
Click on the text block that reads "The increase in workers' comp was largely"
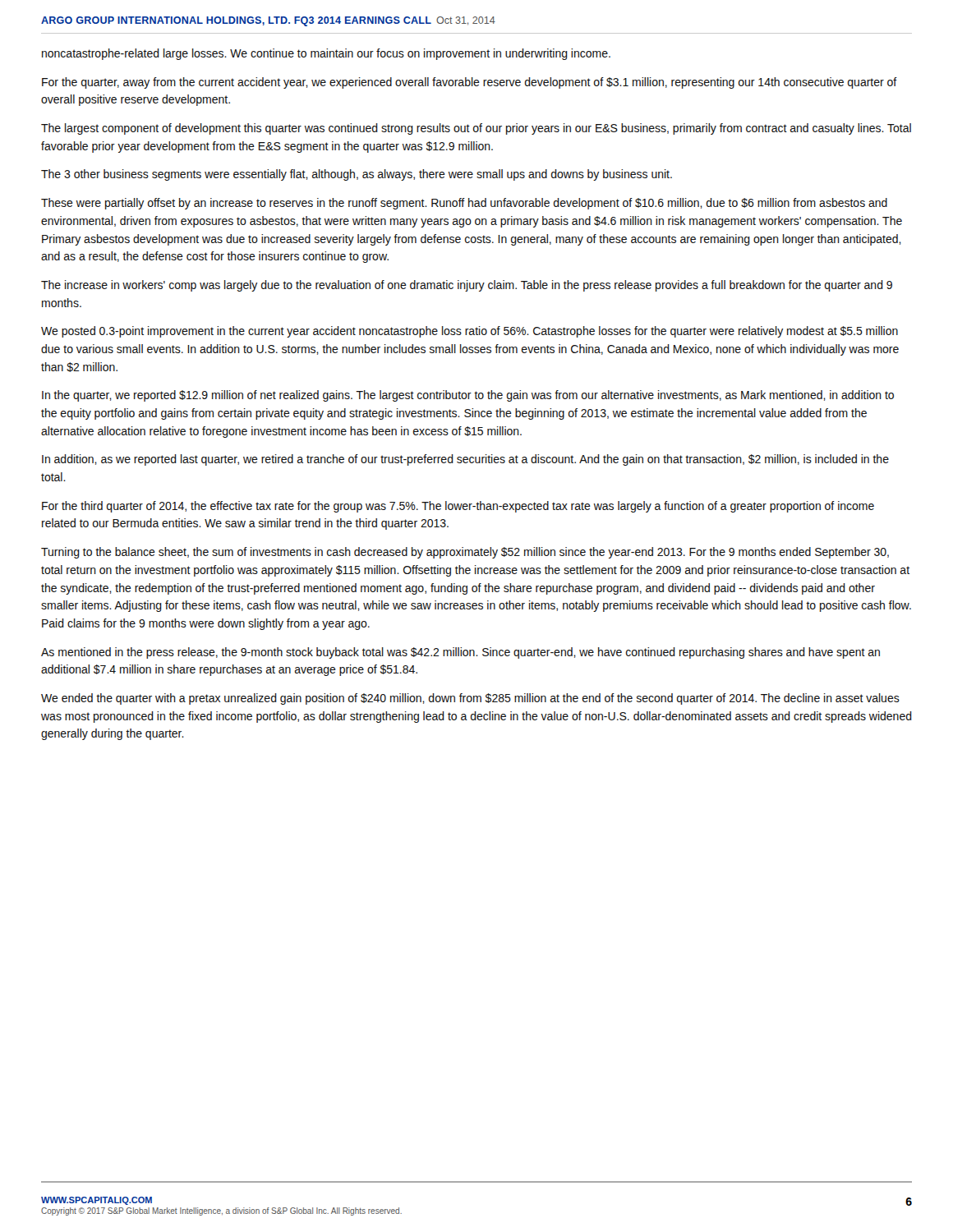(476, 295)
